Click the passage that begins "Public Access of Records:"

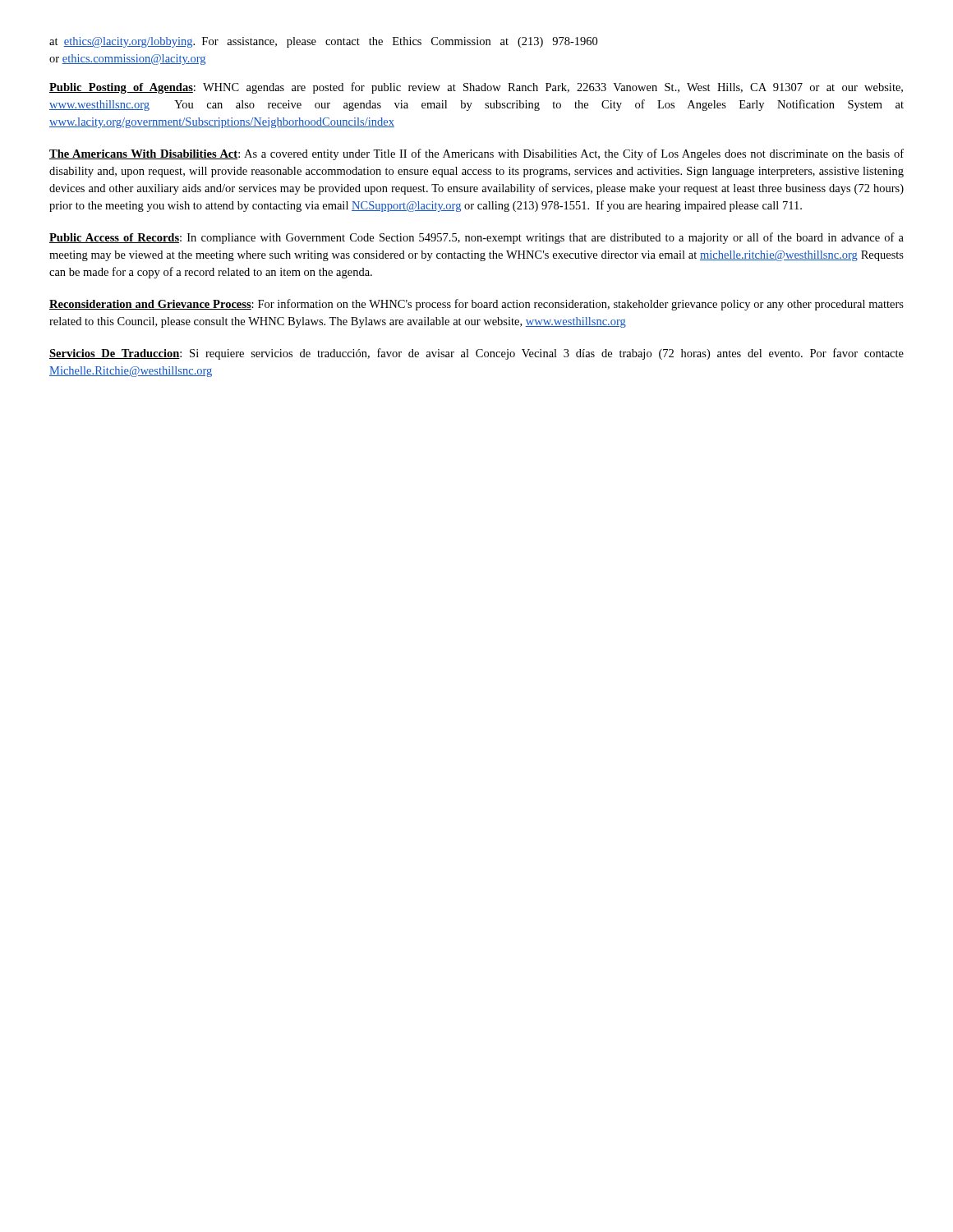476,255
